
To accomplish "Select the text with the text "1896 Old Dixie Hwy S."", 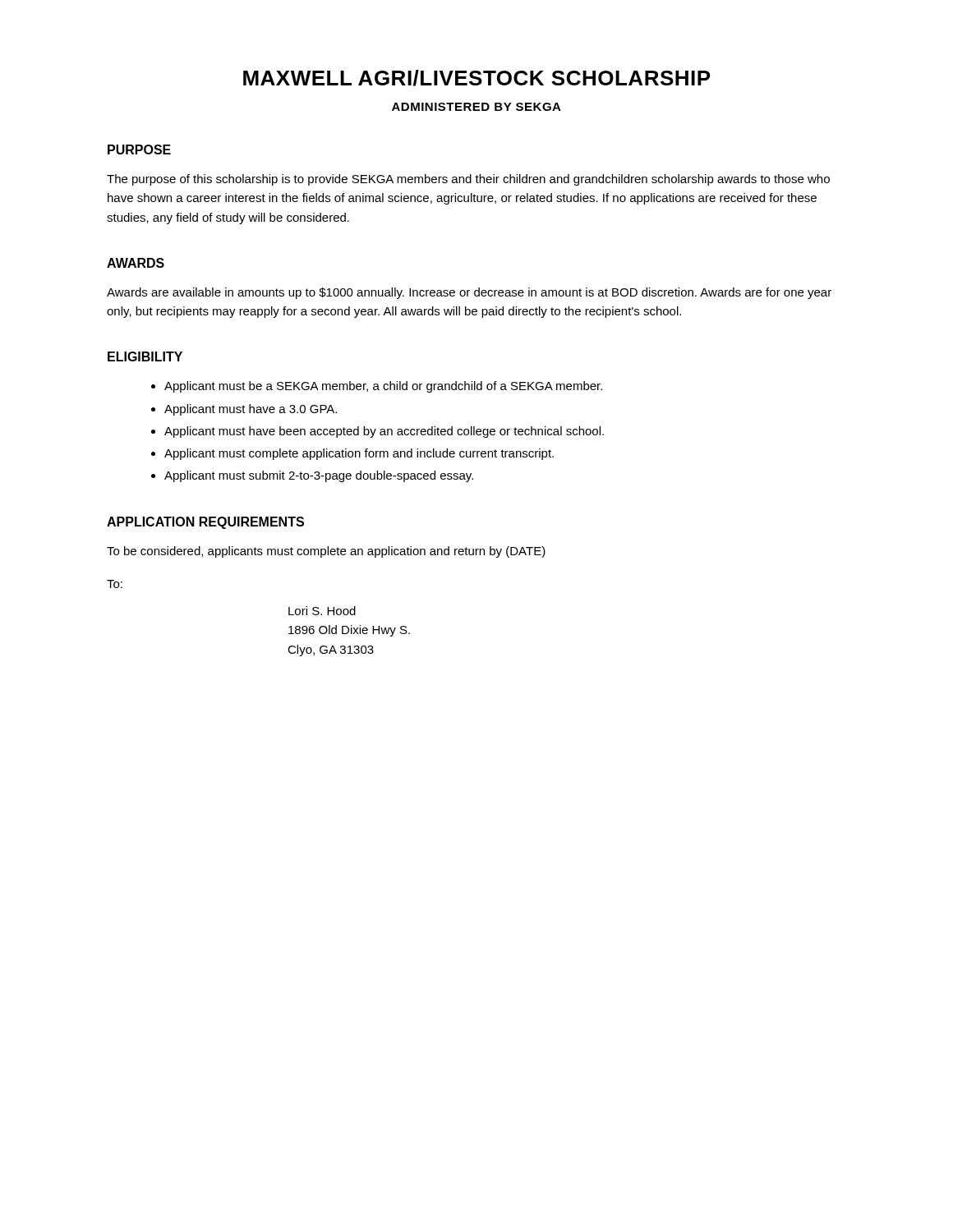I will pyautogui.click(x=349, y=630).
